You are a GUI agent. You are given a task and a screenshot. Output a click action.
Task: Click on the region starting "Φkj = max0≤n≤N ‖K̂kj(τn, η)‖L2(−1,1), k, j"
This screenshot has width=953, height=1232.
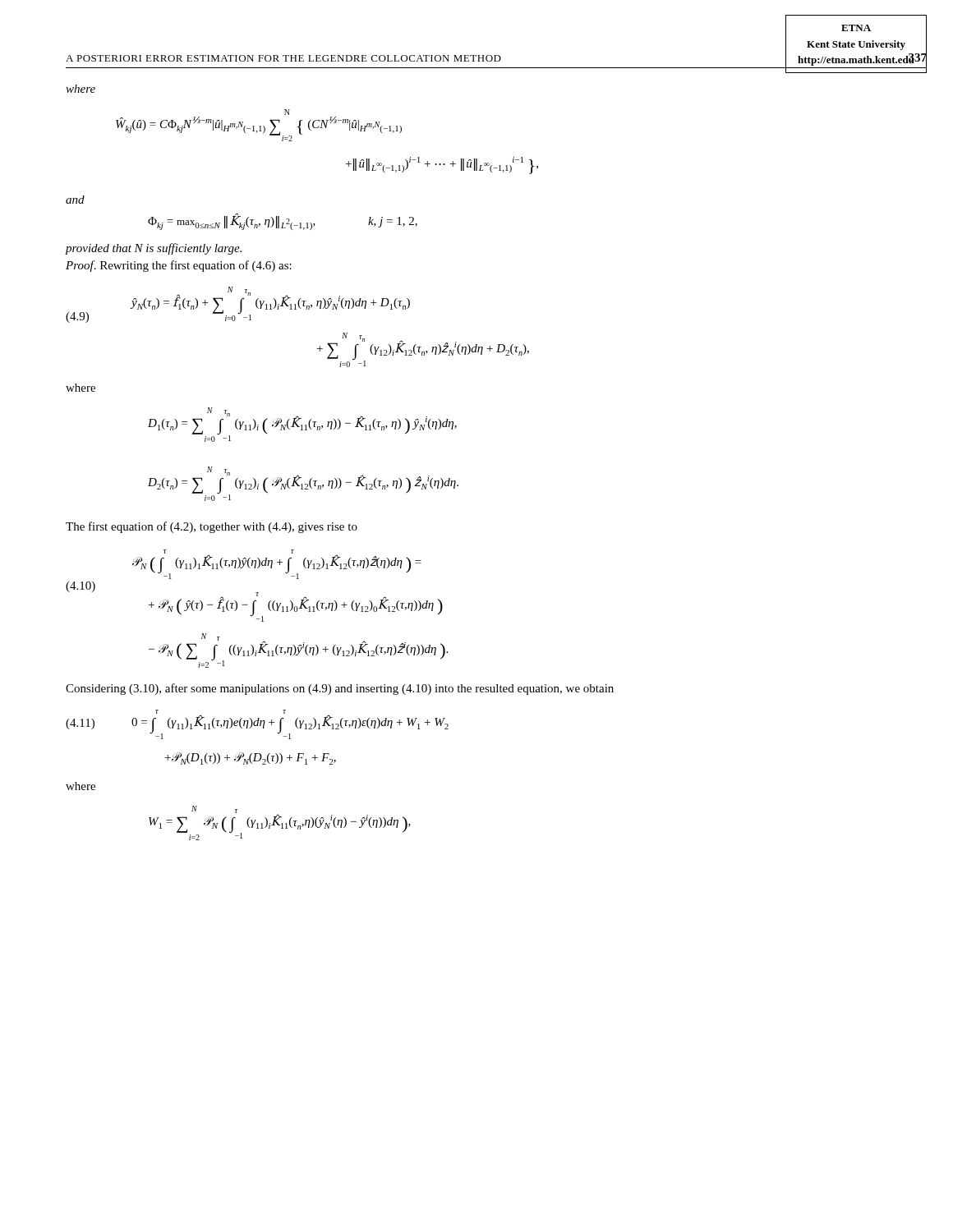click(x=283, y=222)
